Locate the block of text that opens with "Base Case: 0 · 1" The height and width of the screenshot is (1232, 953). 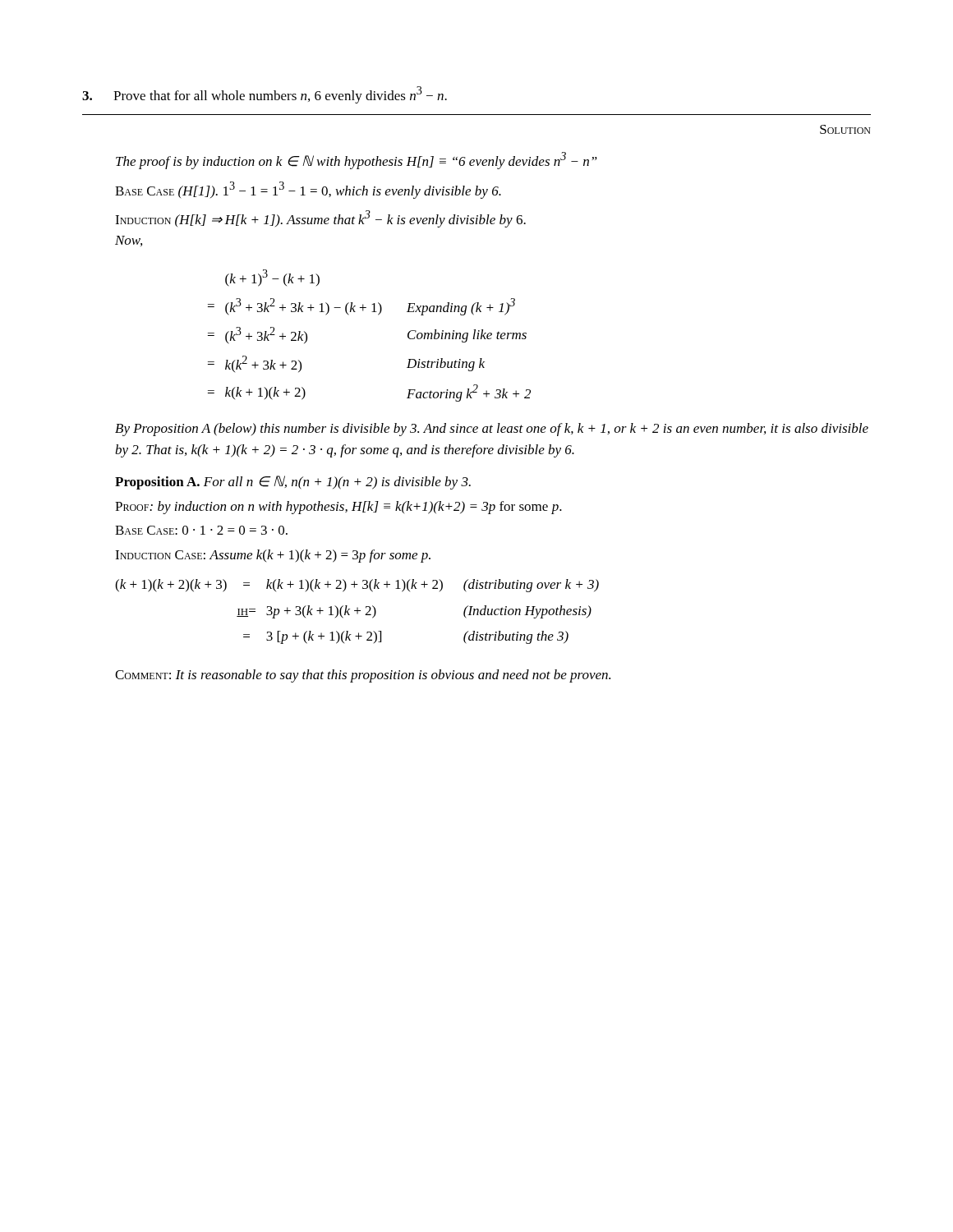202,530
